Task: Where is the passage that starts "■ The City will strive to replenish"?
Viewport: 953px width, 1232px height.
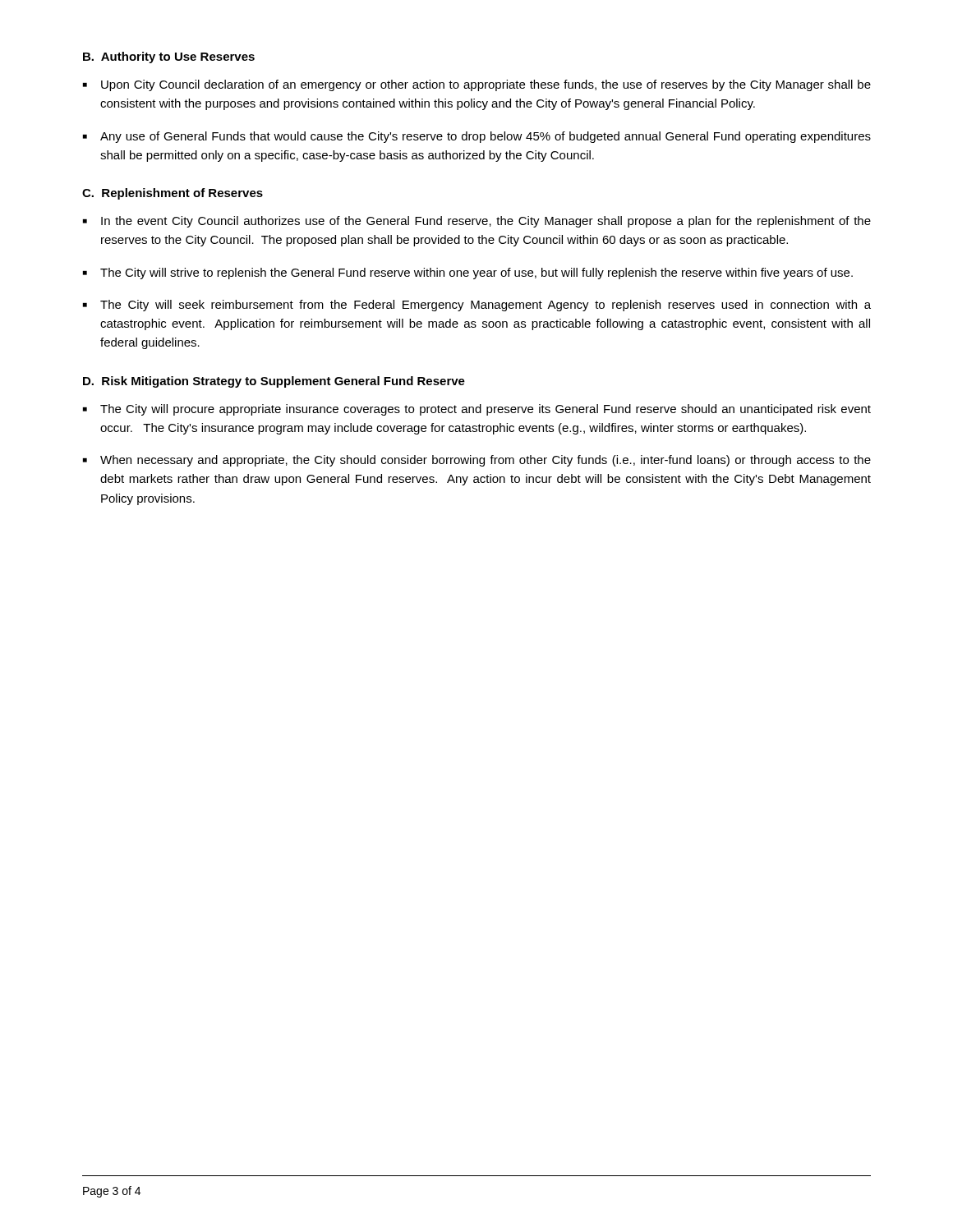Action: coord(476,272)
